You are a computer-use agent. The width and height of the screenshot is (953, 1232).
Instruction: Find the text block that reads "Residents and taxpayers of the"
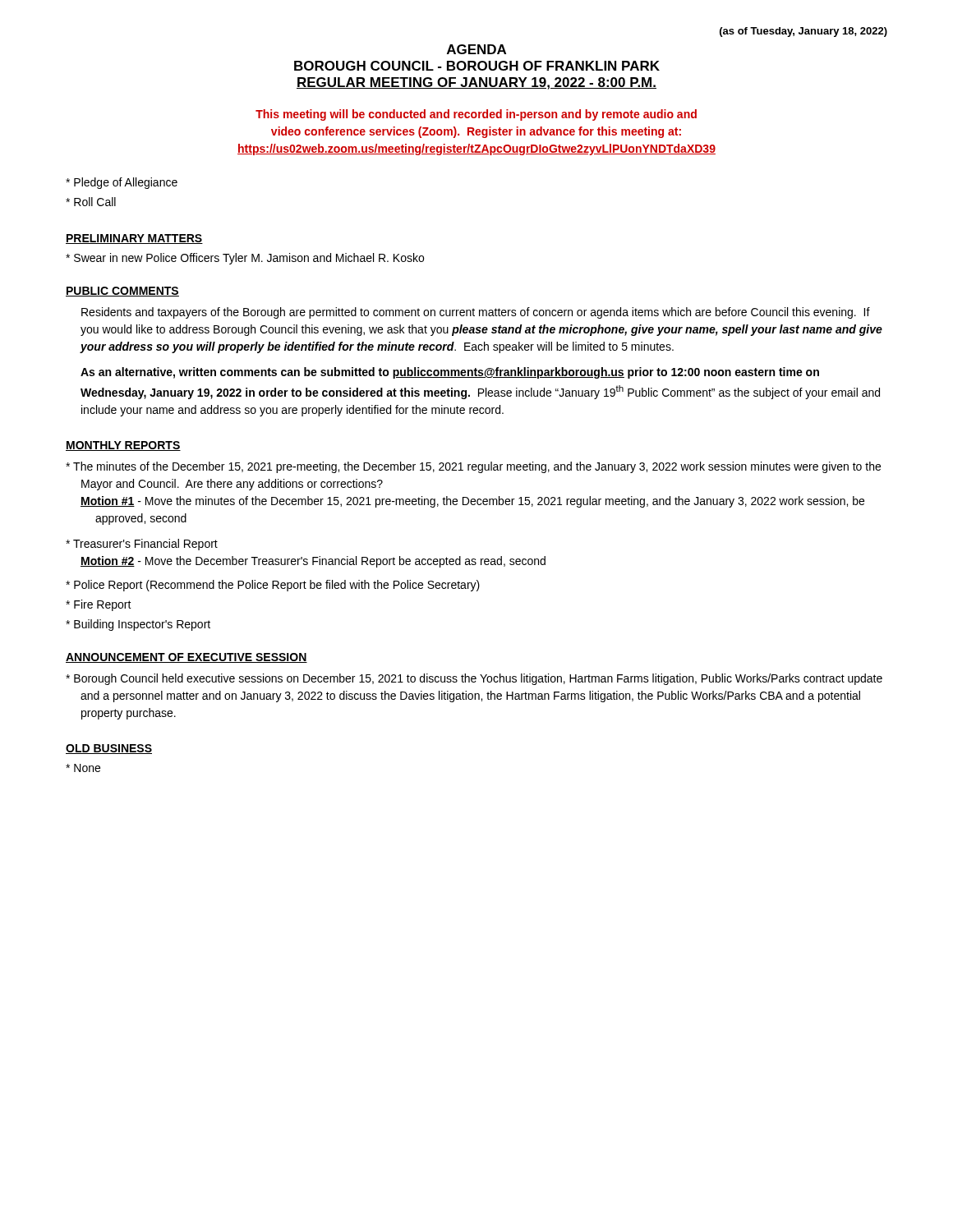click(481, 329)
